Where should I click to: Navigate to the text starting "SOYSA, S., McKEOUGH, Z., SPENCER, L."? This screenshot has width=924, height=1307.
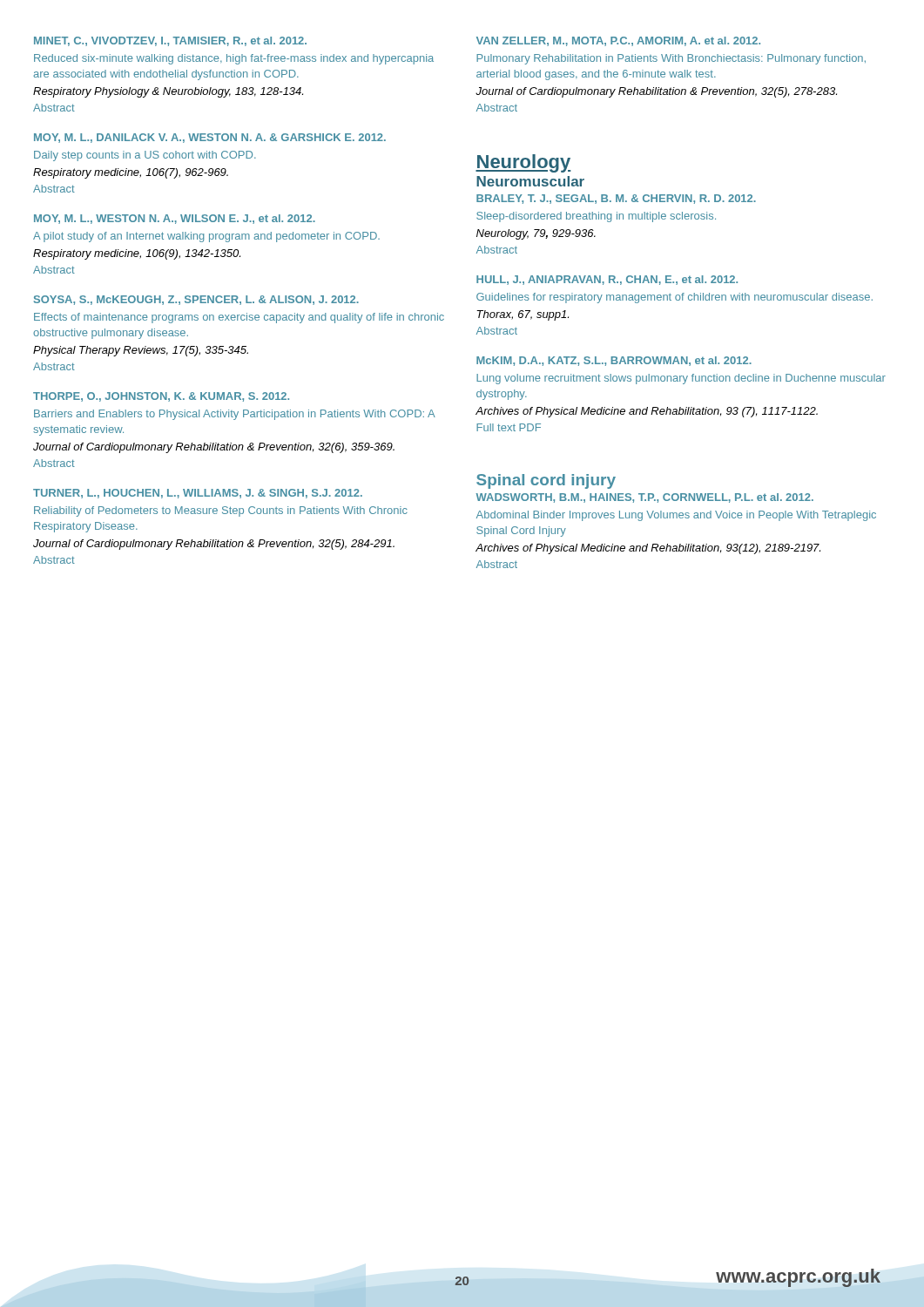coord(196,300)
